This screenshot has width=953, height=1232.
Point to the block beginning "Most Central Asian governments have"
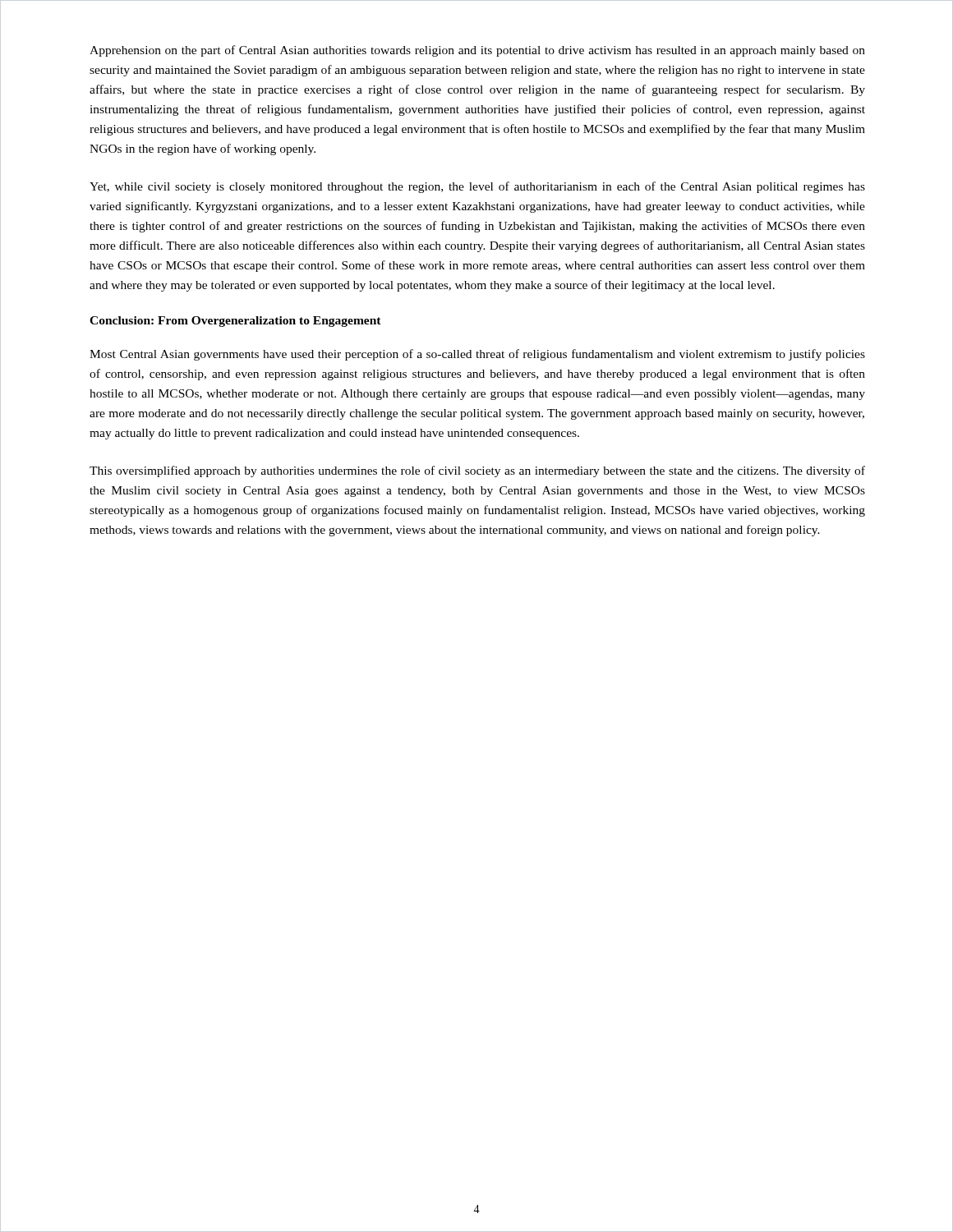pos(477,393)
